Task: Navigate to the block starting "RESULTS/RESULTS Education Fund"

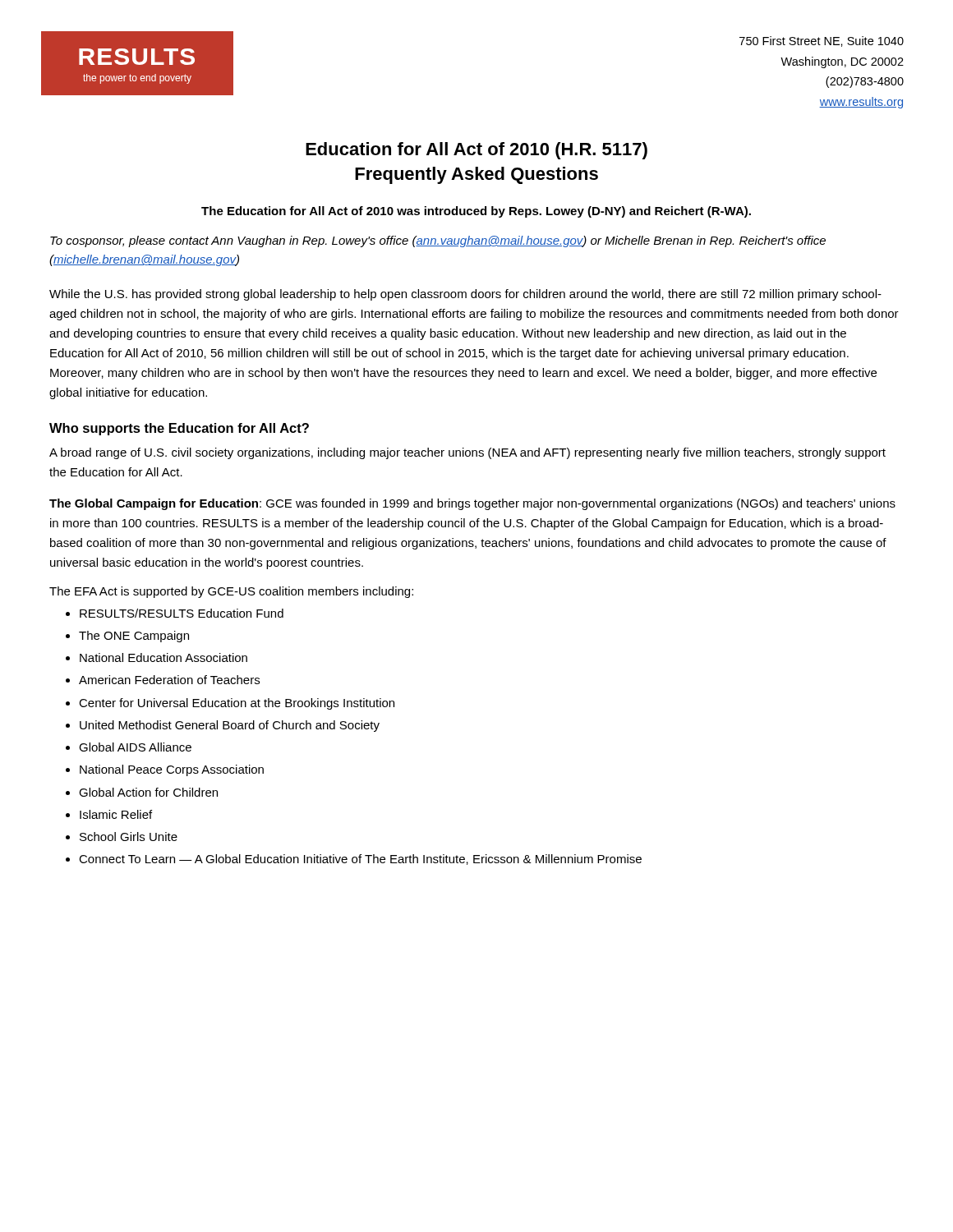Action: [x=181, y=613]
